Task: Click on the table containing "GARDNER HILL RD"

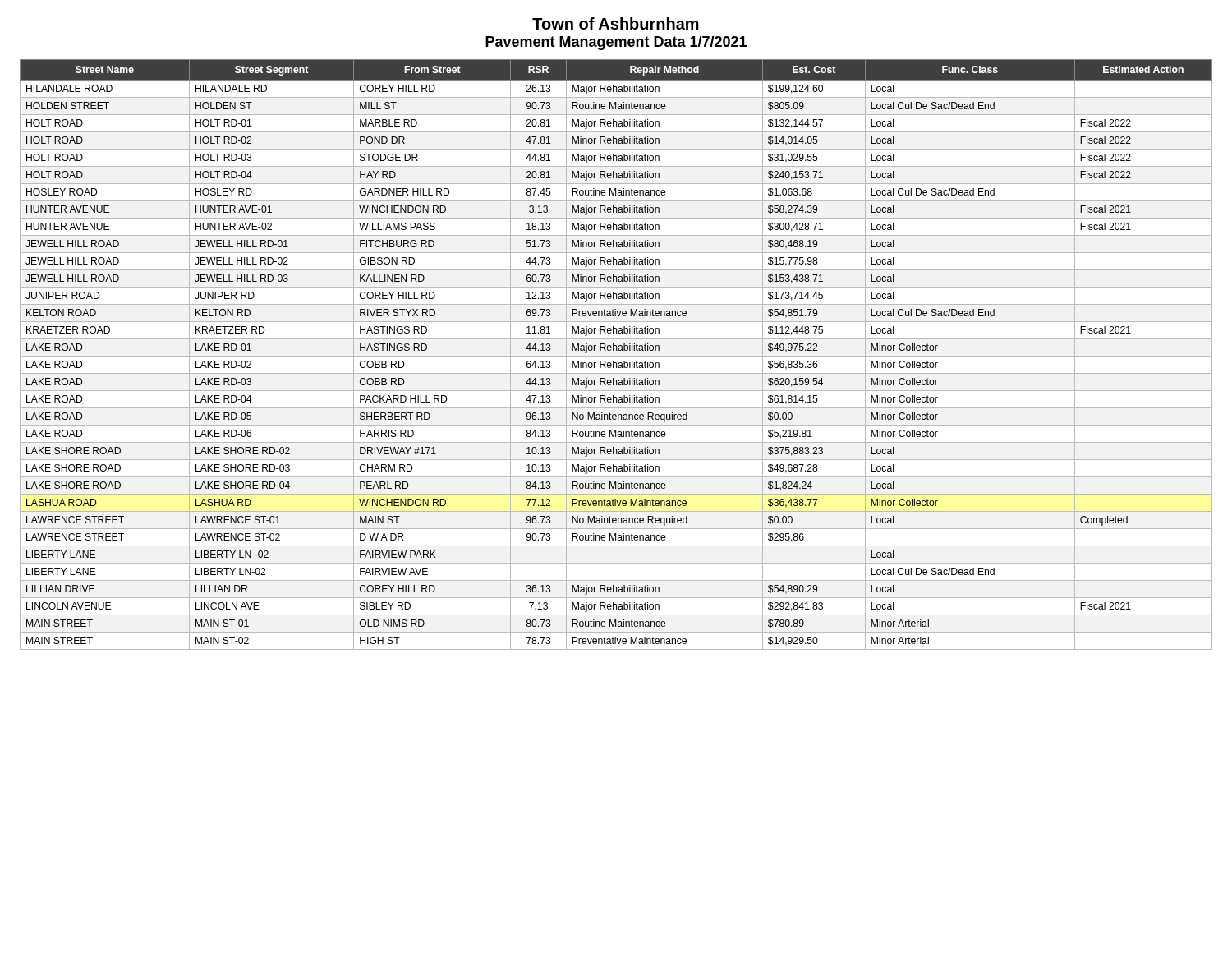Action: pyautogui.click(x=616, y=355)
